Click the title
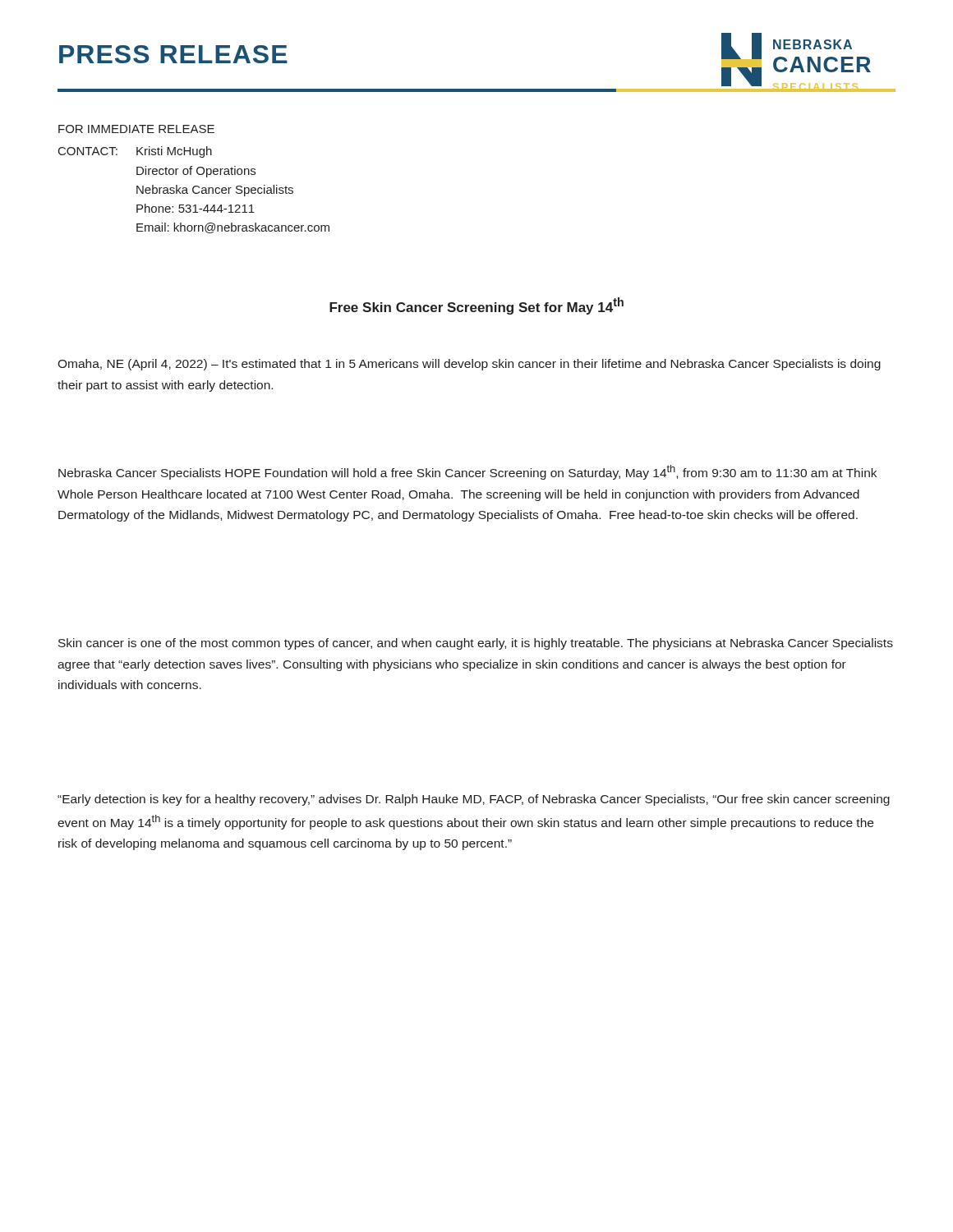Image resolution: width=953 pixels, height=1232 pixels. (x=476, y=305)
